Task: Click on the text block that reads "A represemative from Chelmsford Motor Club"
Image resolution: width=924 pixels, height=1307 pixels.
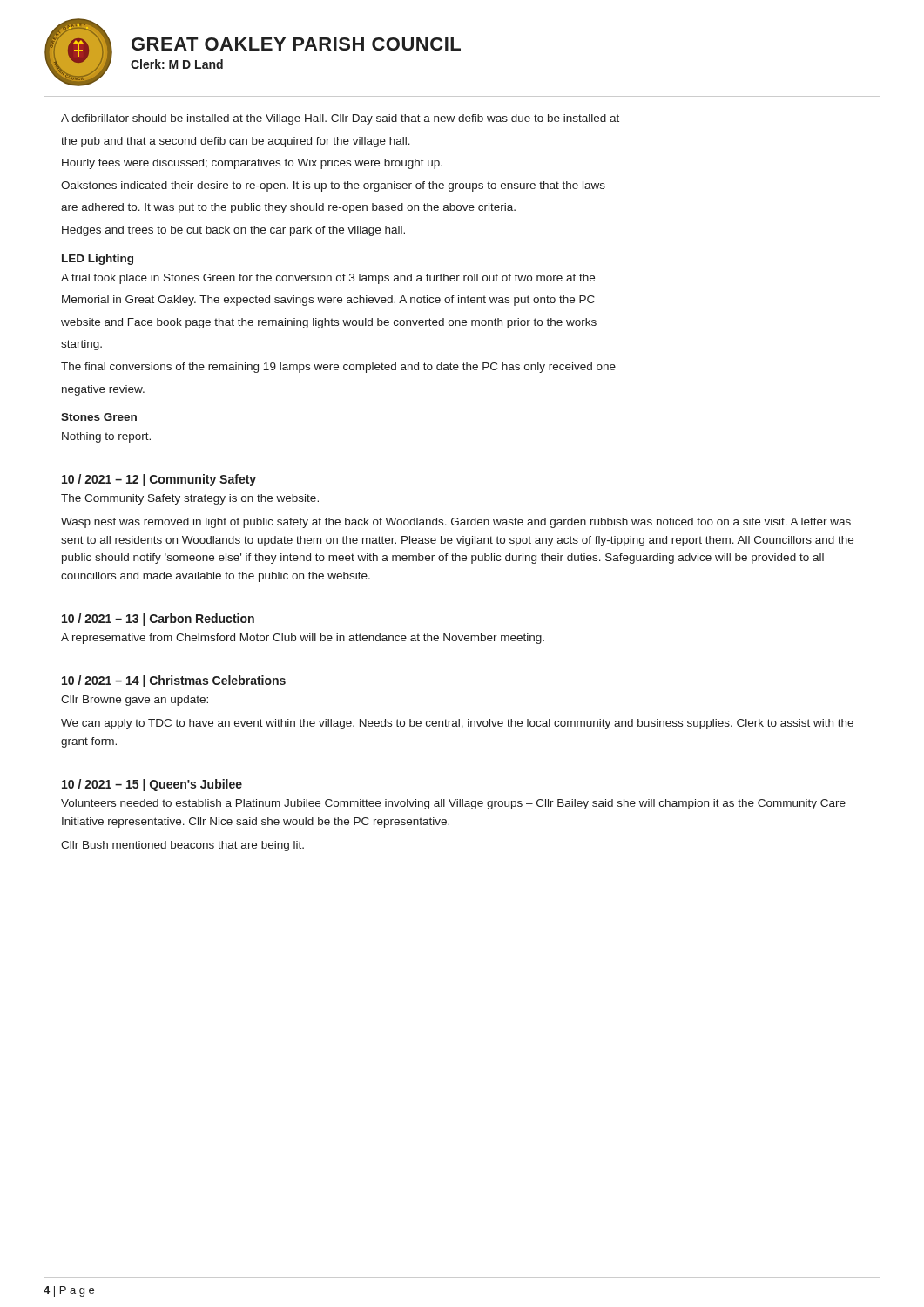Action: [x=462, y=639]
